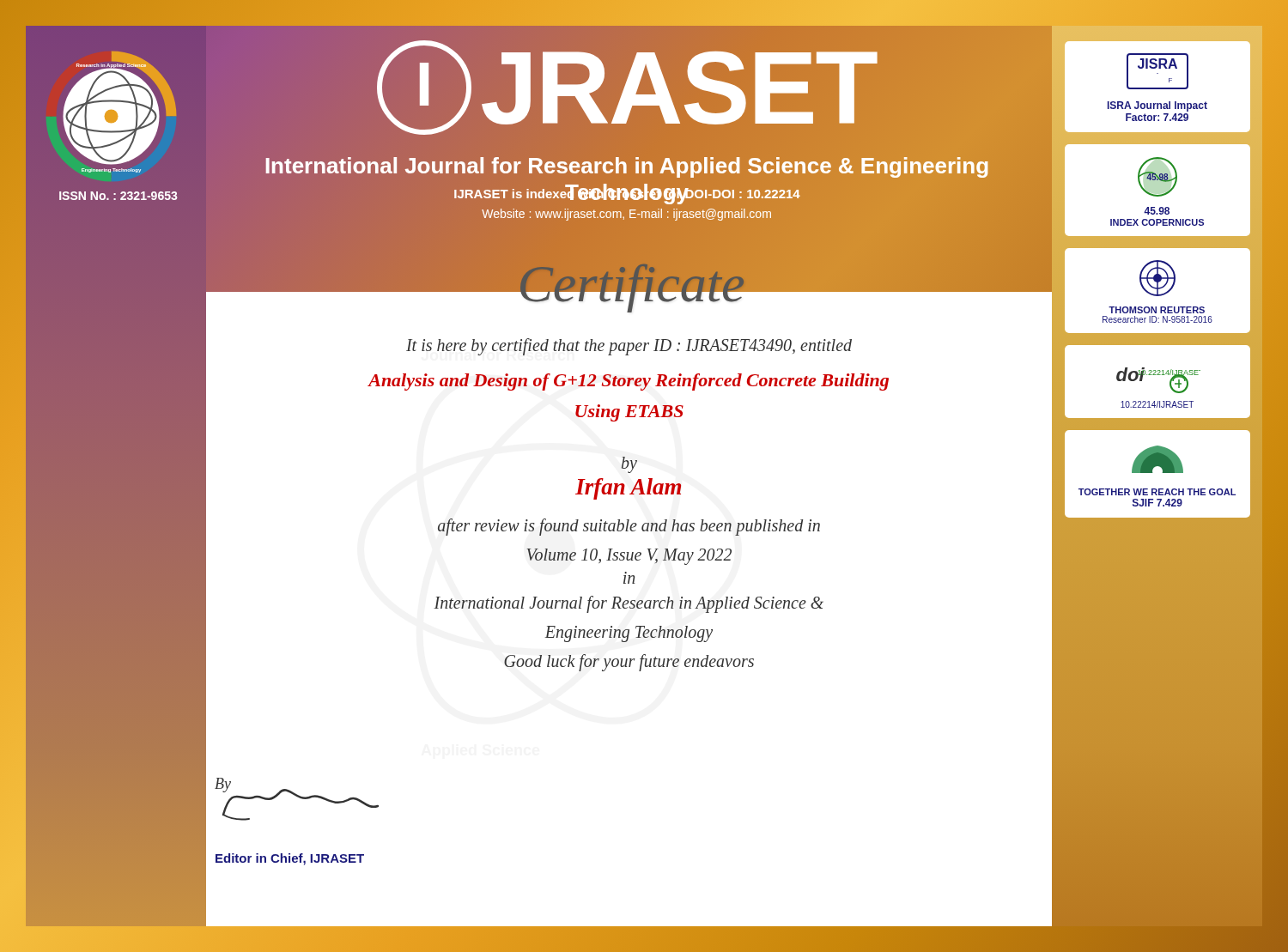The image size is (1288, 952).
Task: Select the element starting "Website : www.ijraset.com, E-mail : ijraset@gmail.com"
Action: pyautogui.click(x=627, y=214)
